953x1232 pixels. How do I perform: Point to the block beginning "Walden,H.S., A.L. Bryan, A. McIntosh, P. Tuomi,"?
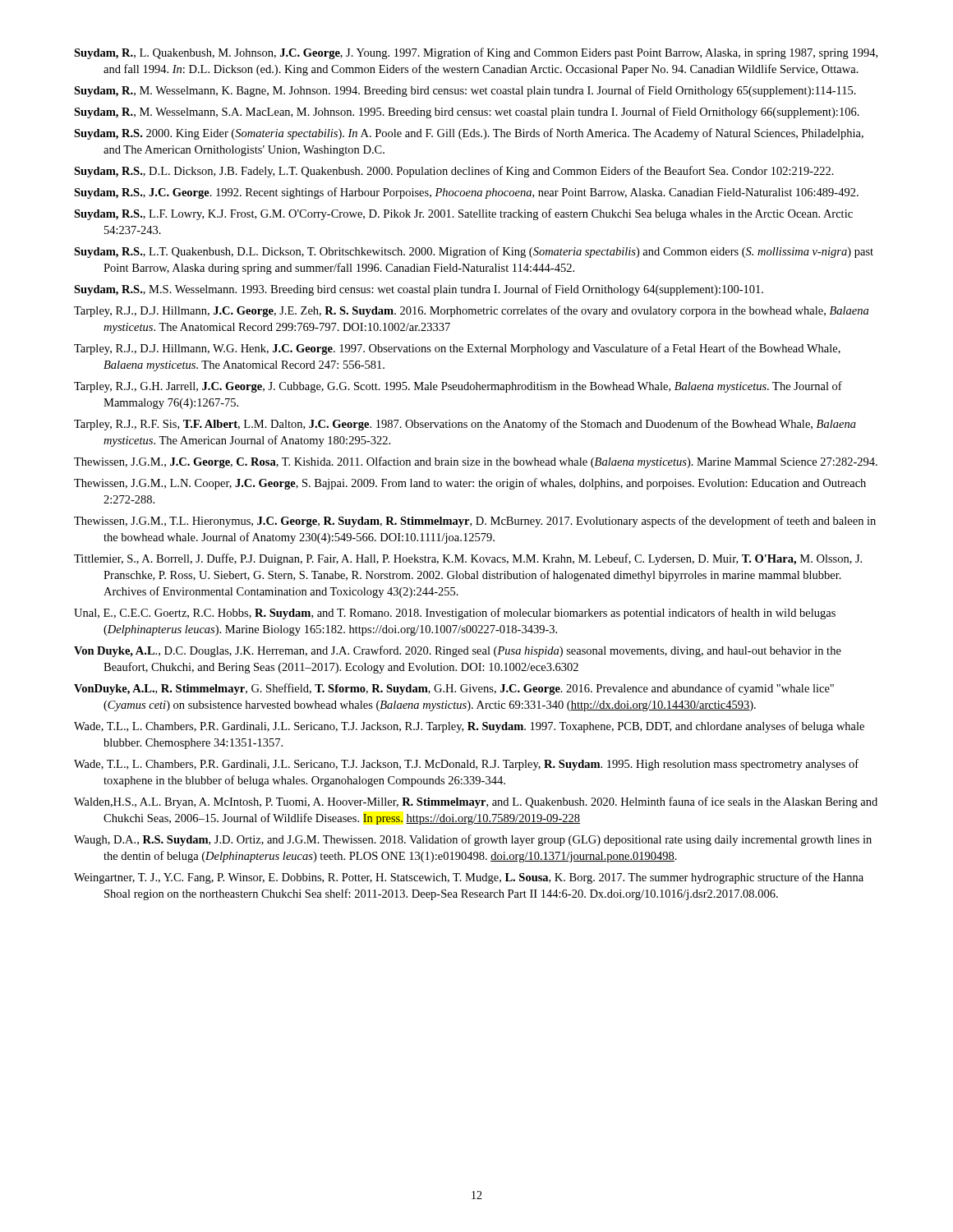476,810
